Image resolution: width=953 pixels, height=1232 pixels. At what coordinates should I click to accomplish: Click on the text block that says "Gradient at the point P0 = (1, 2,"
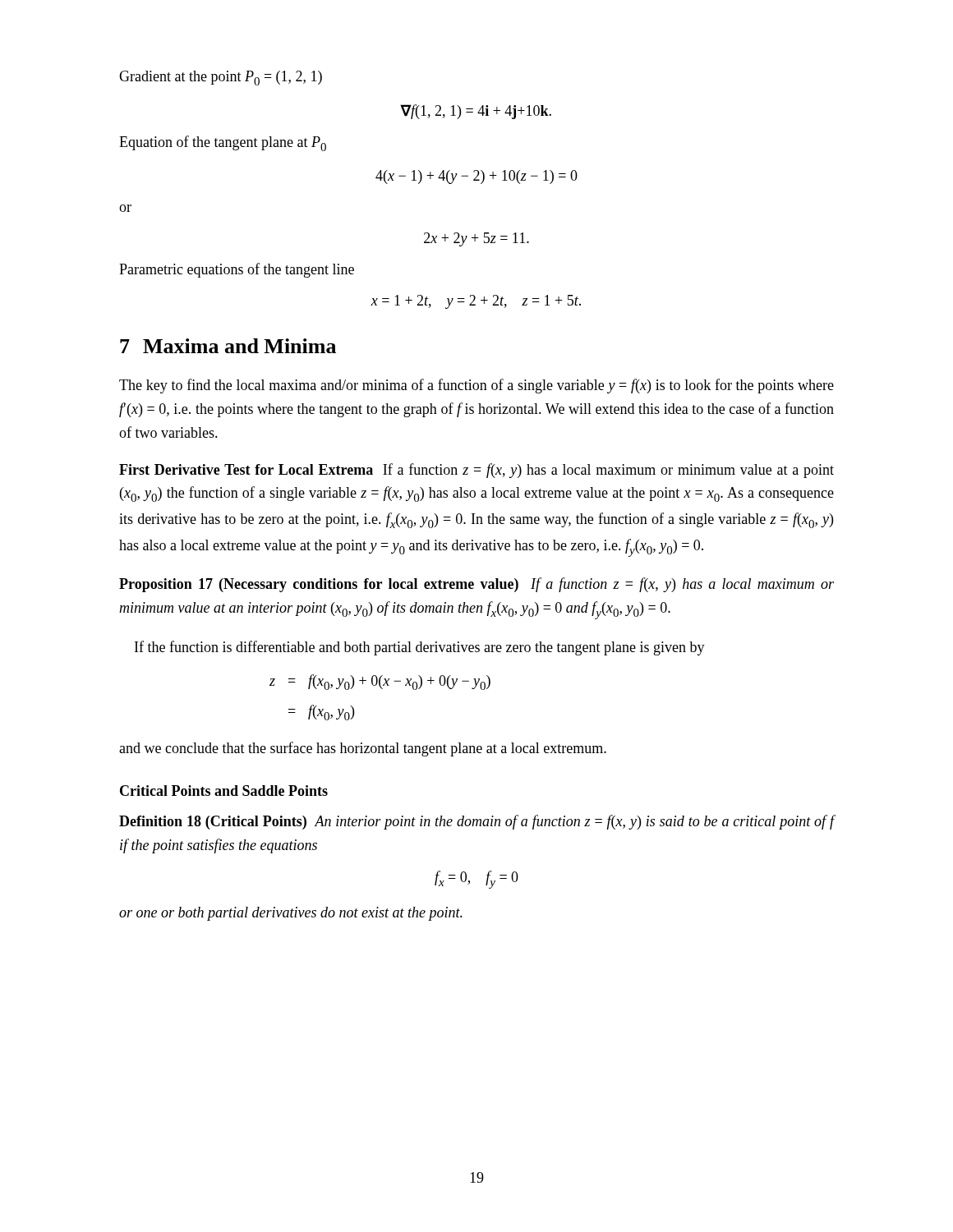[x=221, y=78]
